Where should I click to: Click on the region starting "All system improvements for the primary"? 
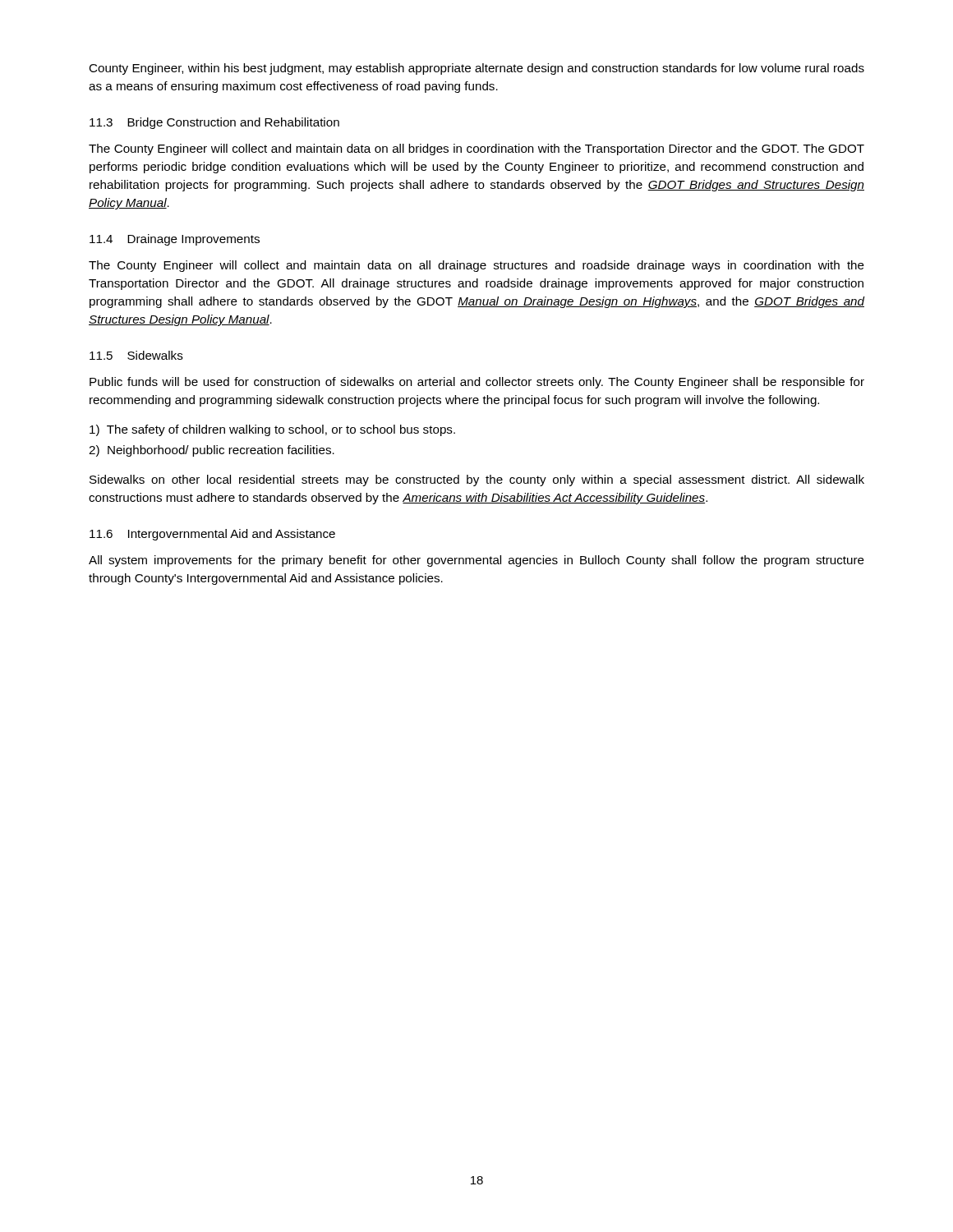click(x=476, y=569)
